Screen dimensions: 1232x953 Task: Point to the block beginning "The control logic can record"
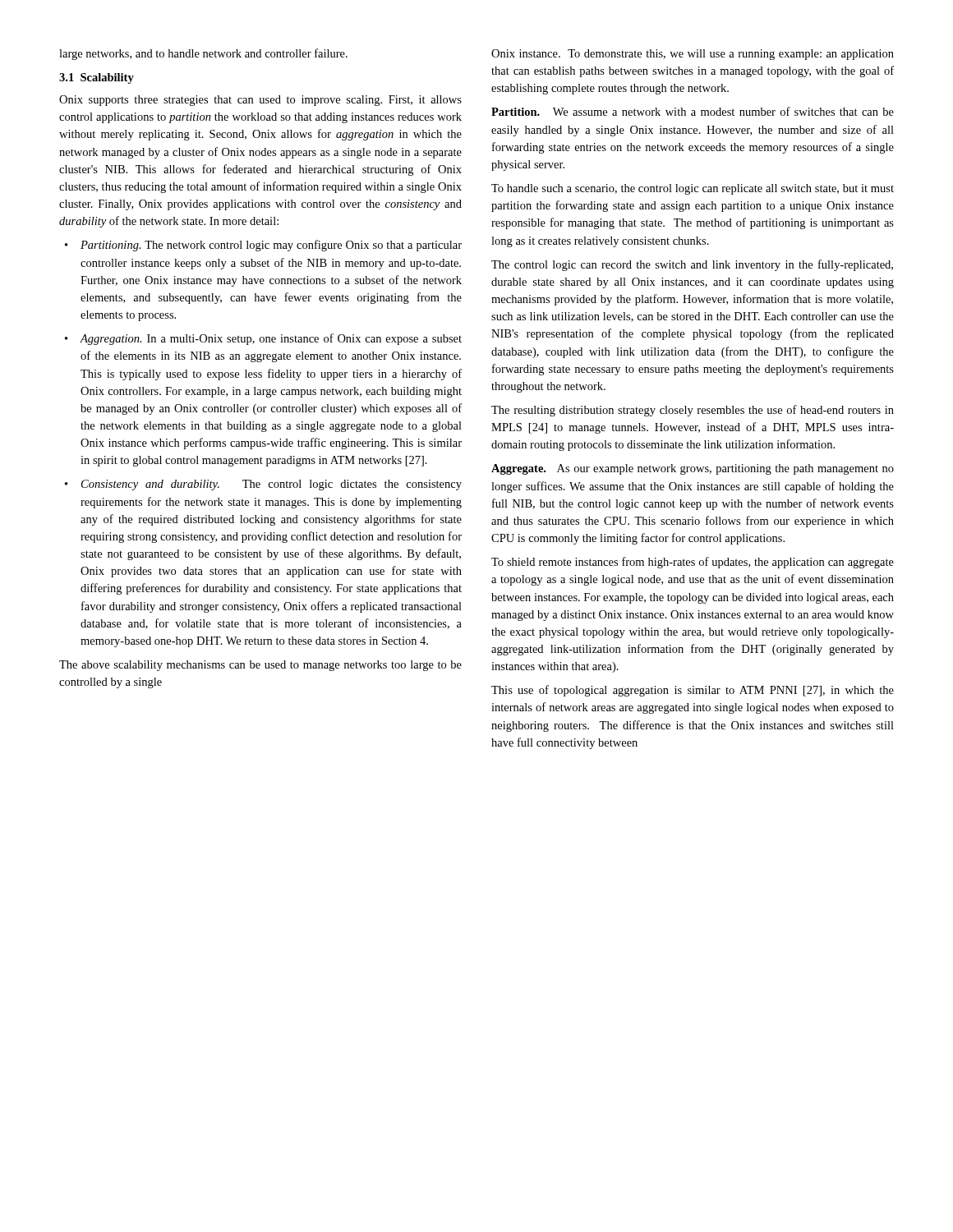[693, 325]
